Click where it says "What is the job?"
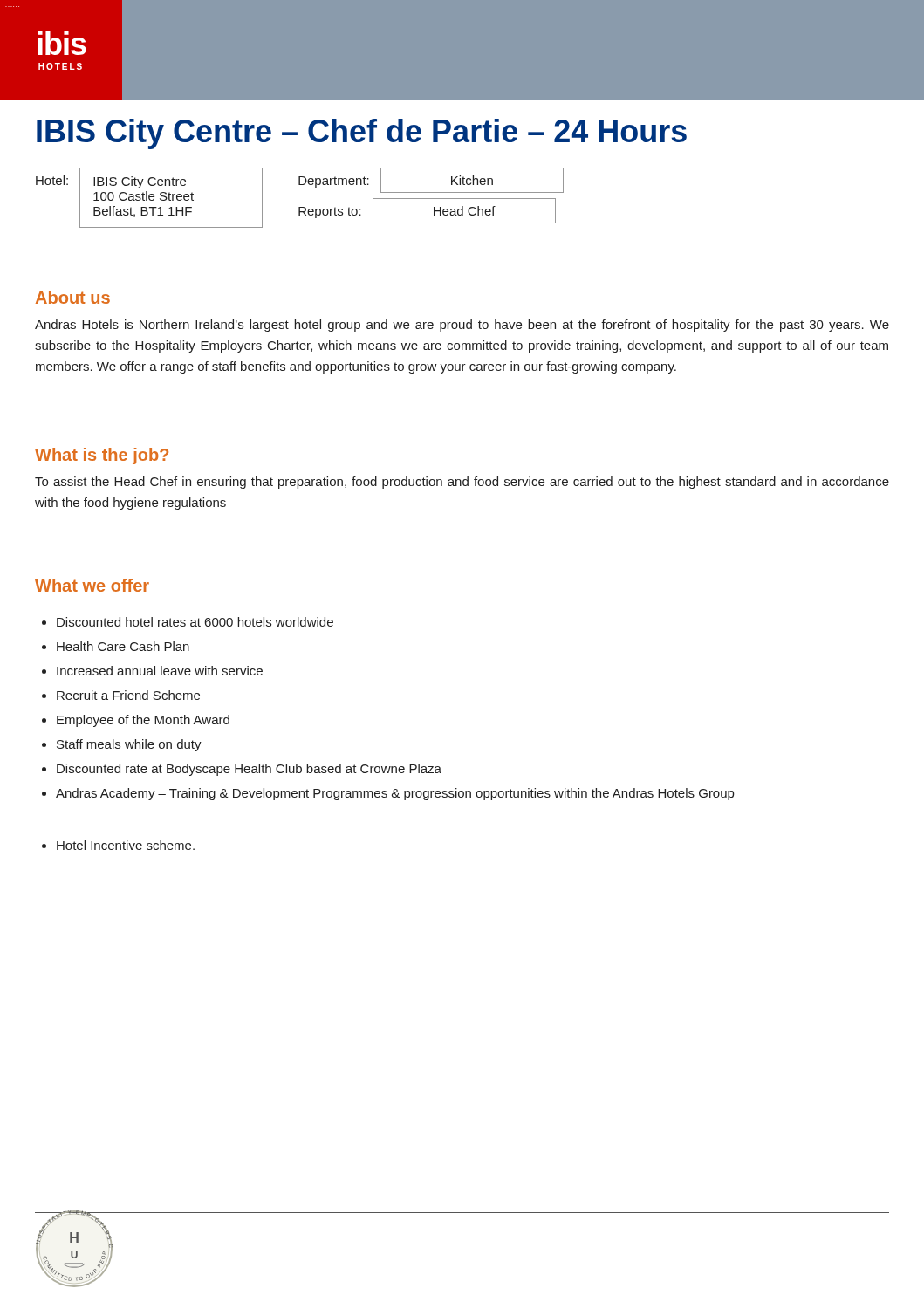Image resolution: width=924 pixels, height=1309 pixels. coord(102,455)
